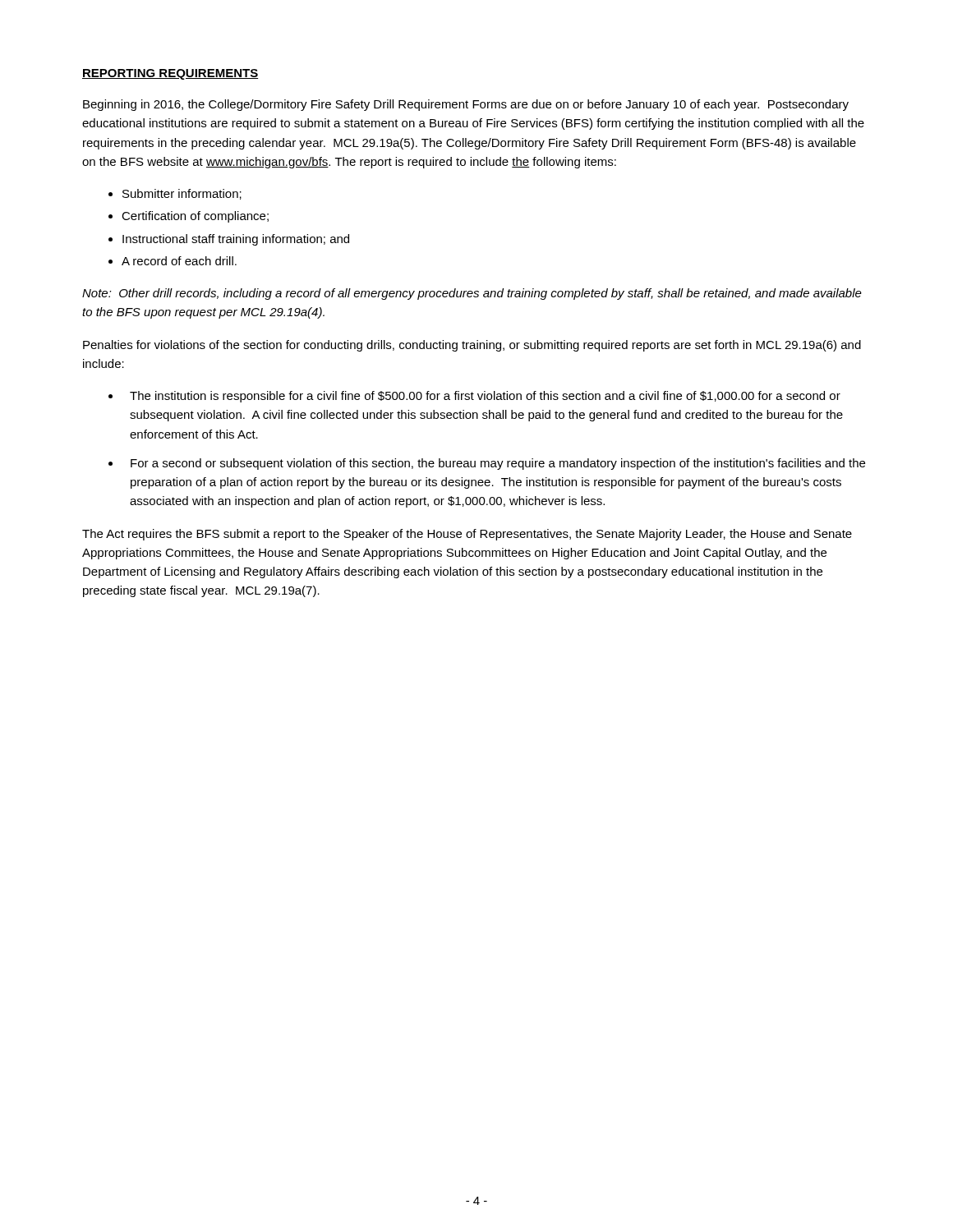This screenshot has height=1232, width=953.
Task: Find the section header with the text "REPORTING REQUIREMENTS"
Action: coord(170,73)
